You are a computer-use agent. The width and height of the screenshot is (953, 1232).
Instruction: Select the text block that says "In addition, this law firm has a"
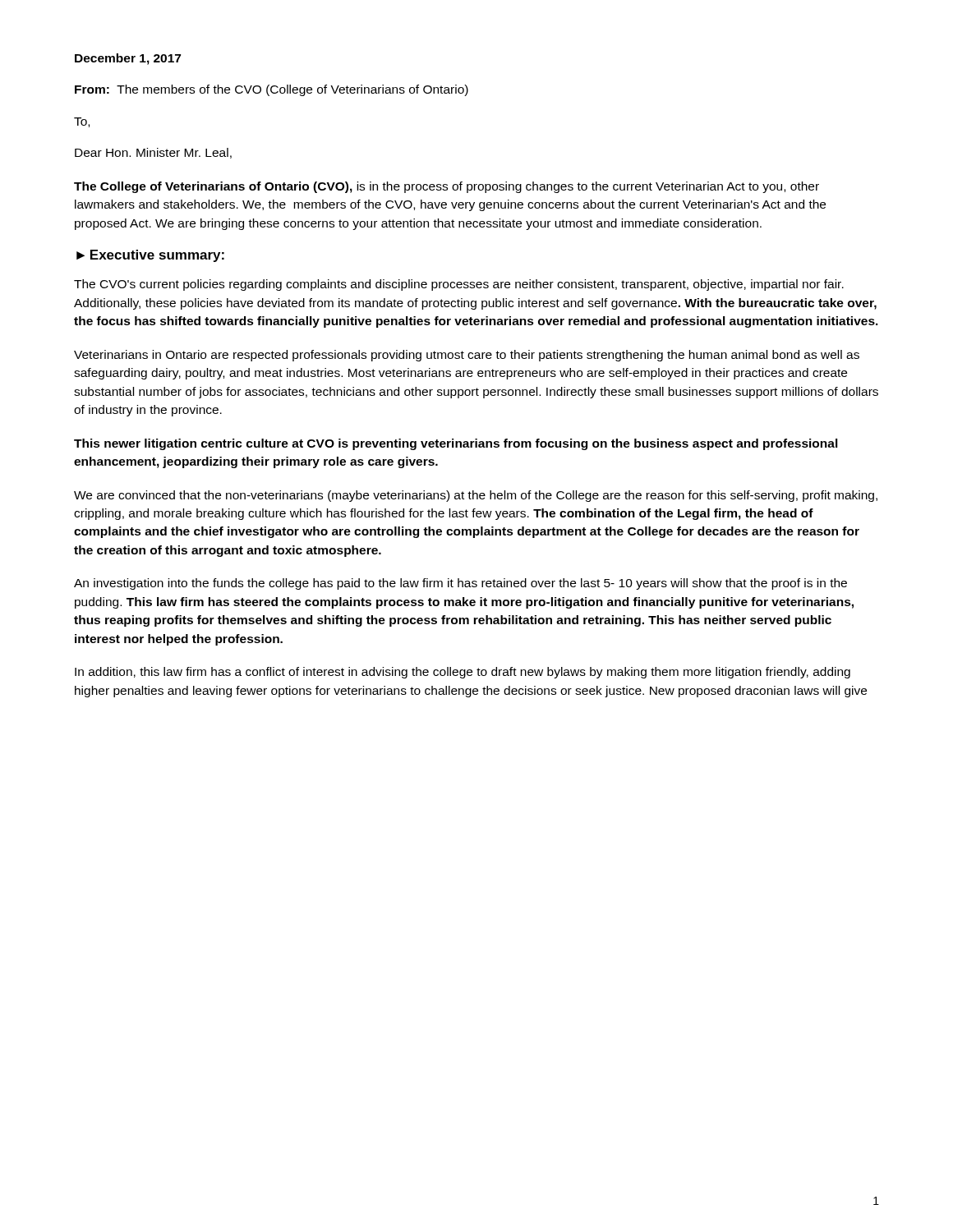(x=476, y=681)
